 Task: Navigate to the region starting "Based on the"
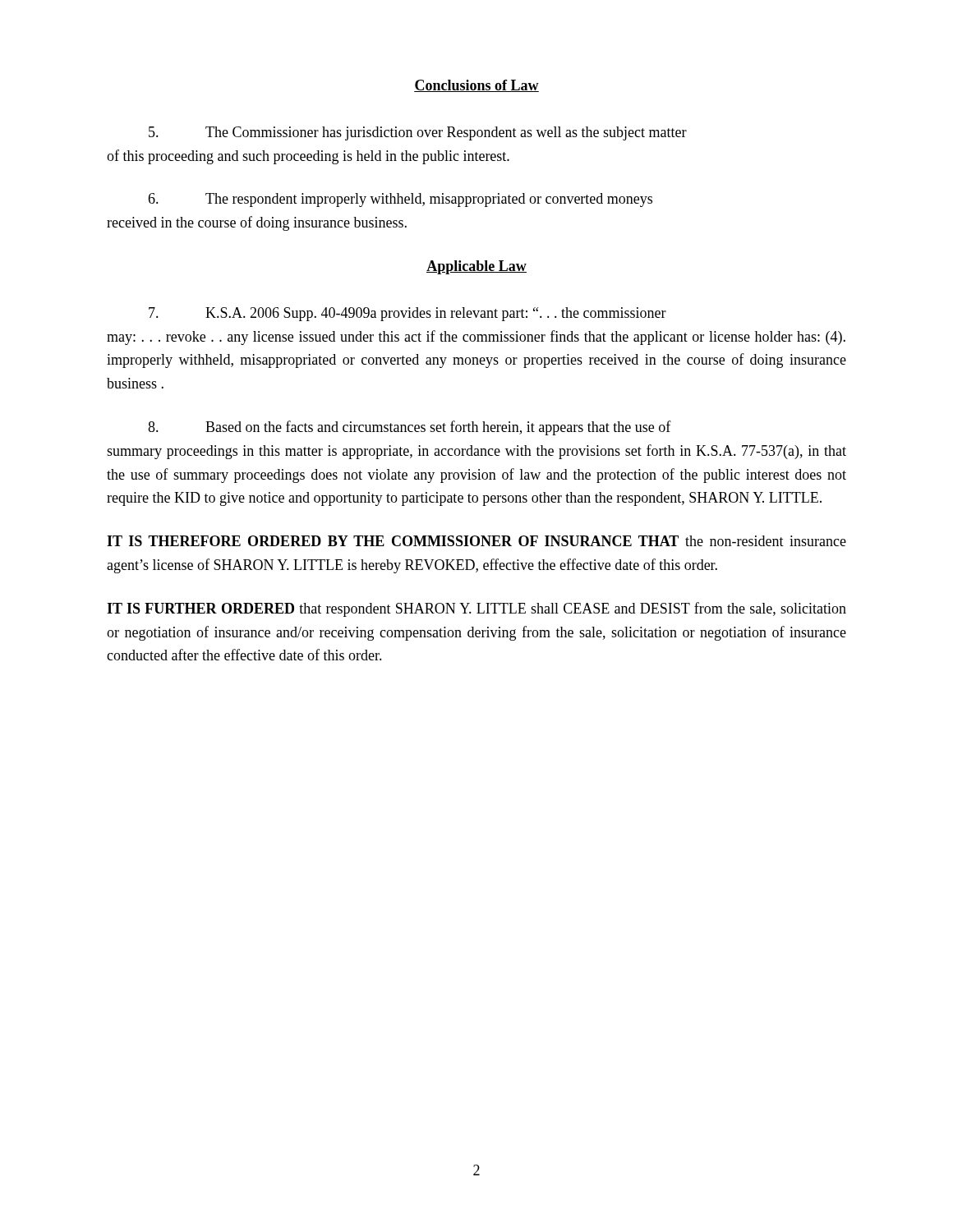click(x=476, y=463)
